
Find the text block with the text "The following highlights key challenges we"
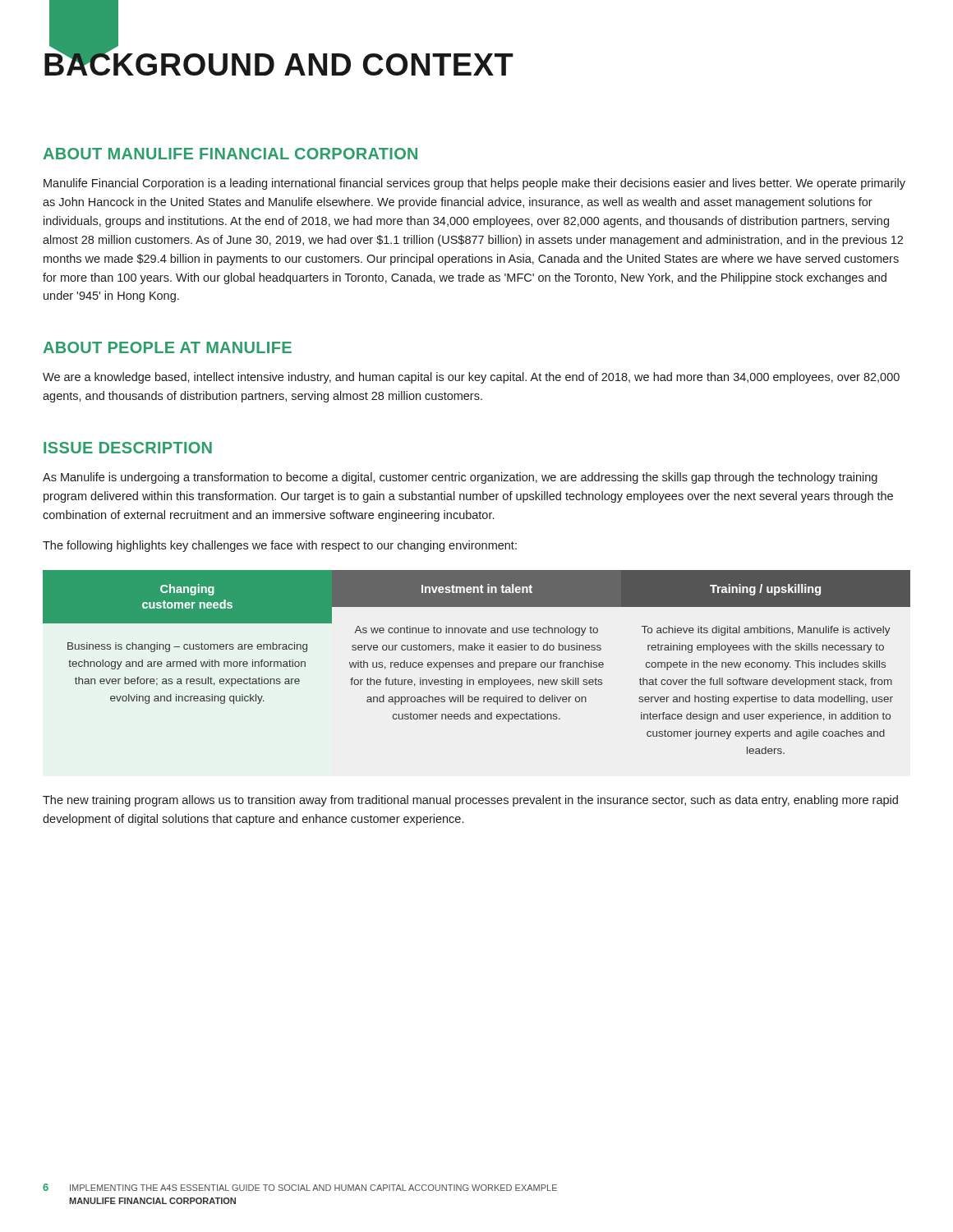coord(476,546)
